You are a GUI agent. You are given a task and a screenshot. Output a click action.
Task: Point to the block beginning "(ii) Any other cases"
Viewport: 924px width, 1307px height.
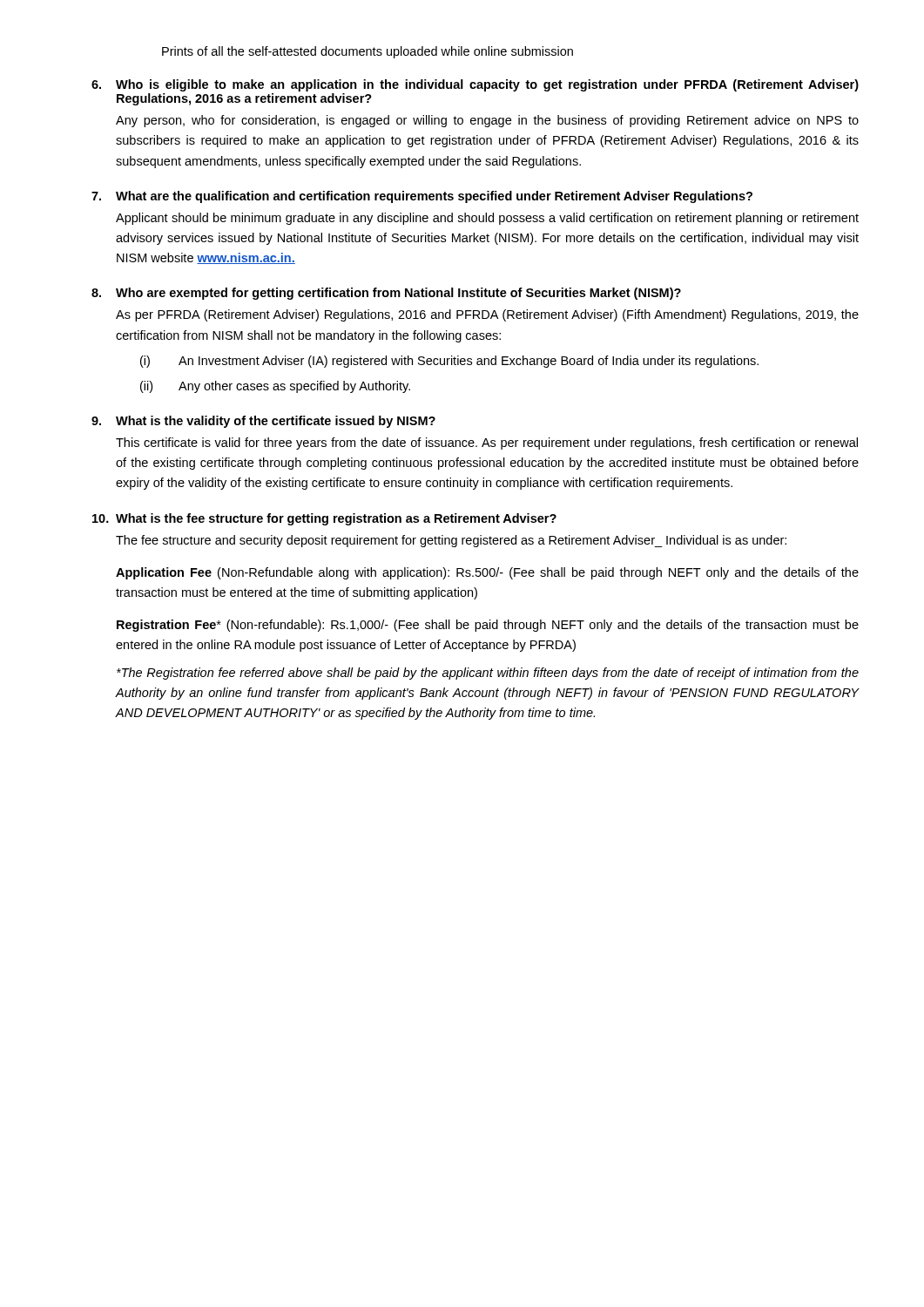click(275, 386)
